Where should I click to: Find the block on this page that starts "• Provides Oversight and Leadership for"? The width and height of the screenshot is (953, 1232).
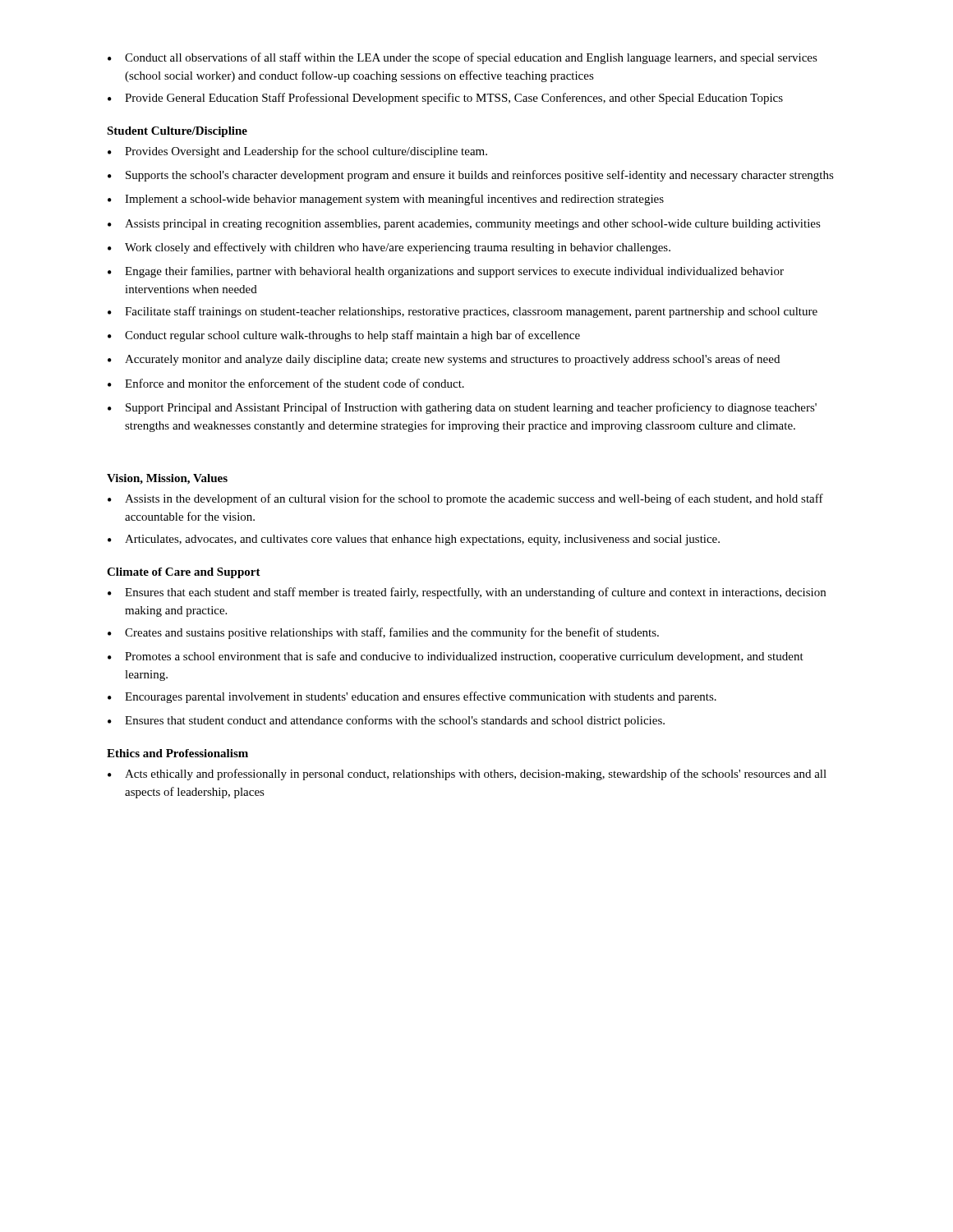[476, 153]
